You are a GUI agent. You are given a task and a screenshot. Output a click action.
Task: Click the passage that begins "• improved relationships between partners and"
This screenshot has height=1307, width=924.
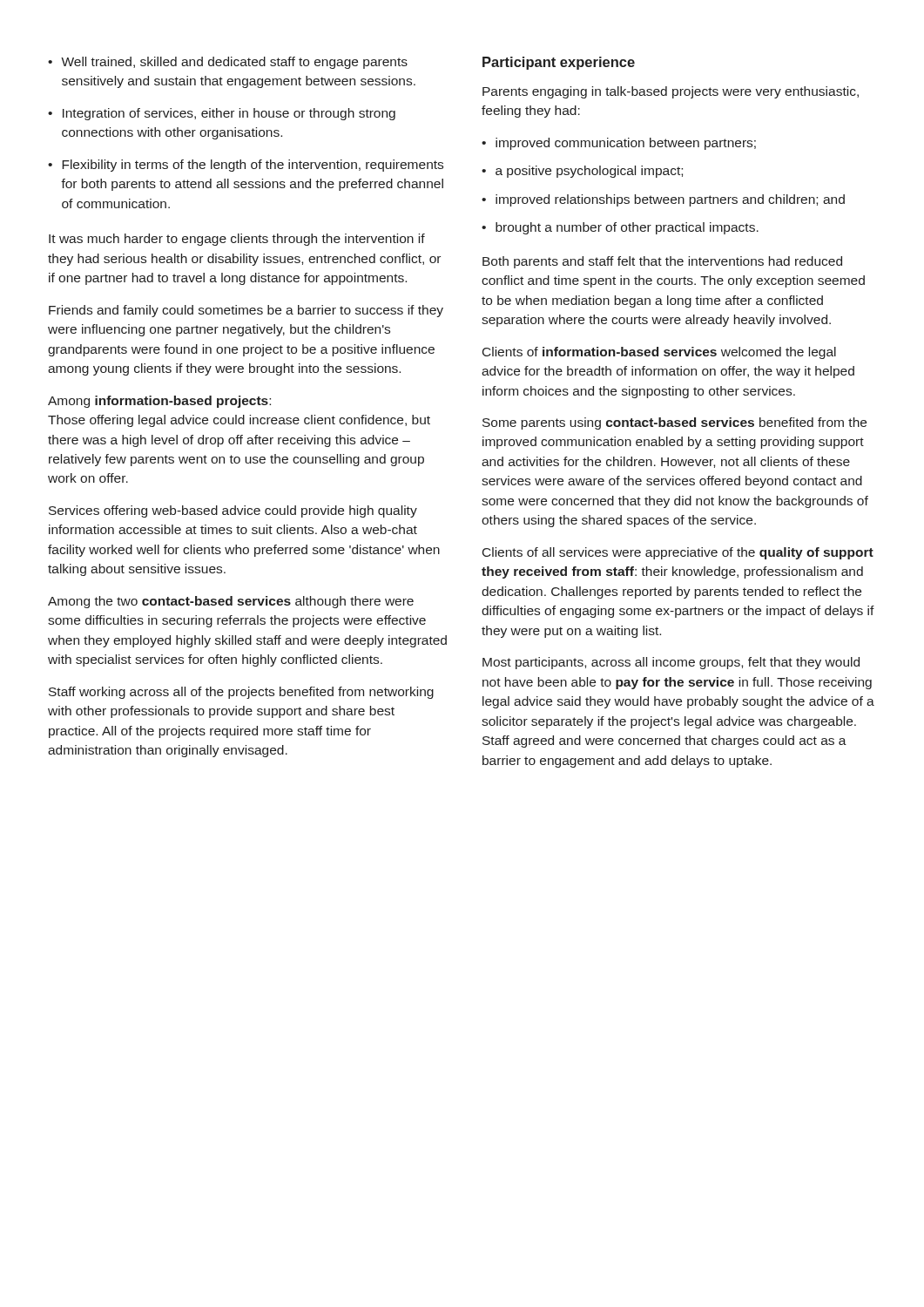tap(679, 200)
